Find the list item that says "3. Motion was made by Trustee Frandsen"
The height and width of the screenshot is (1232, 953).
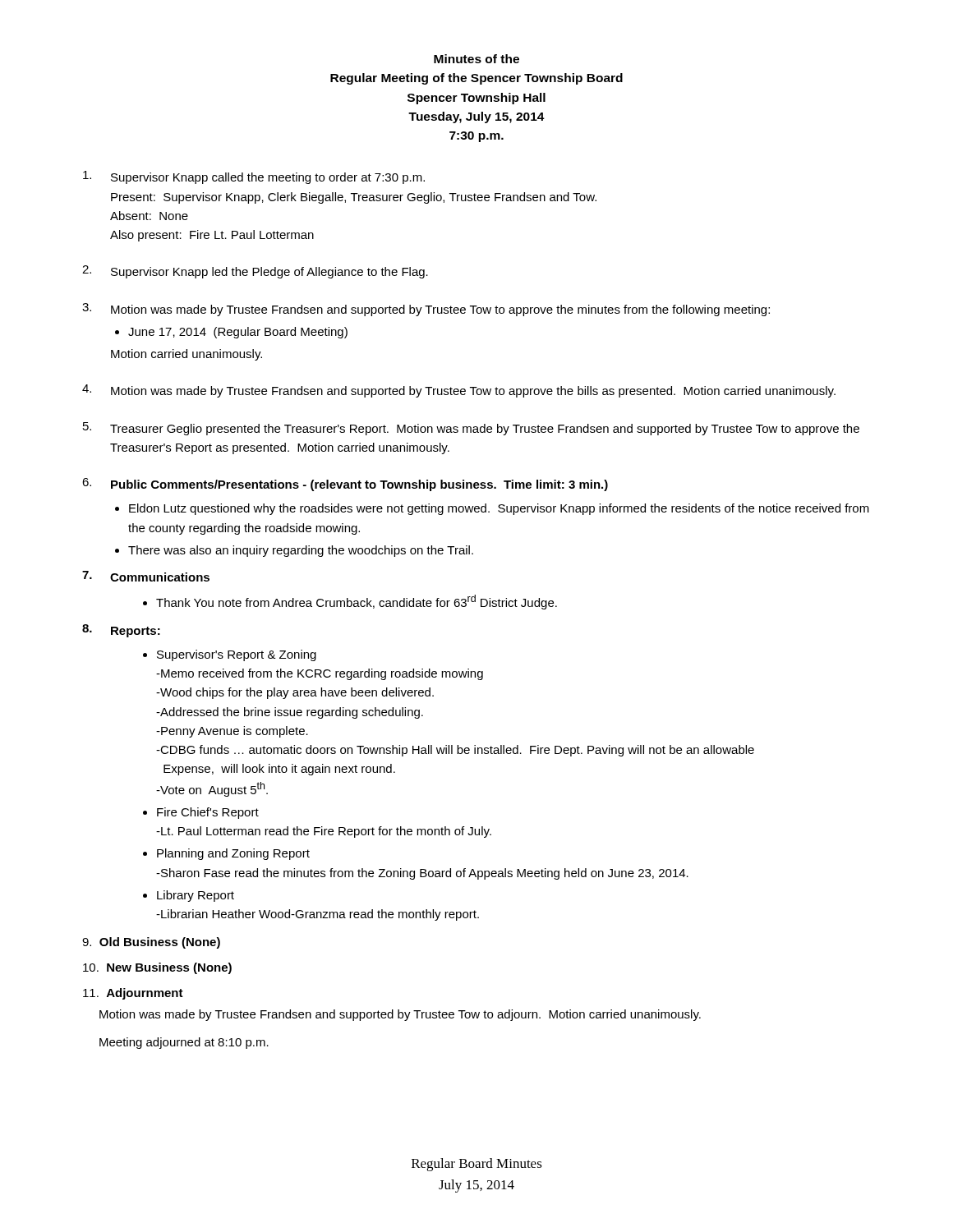tap(426, 310)
